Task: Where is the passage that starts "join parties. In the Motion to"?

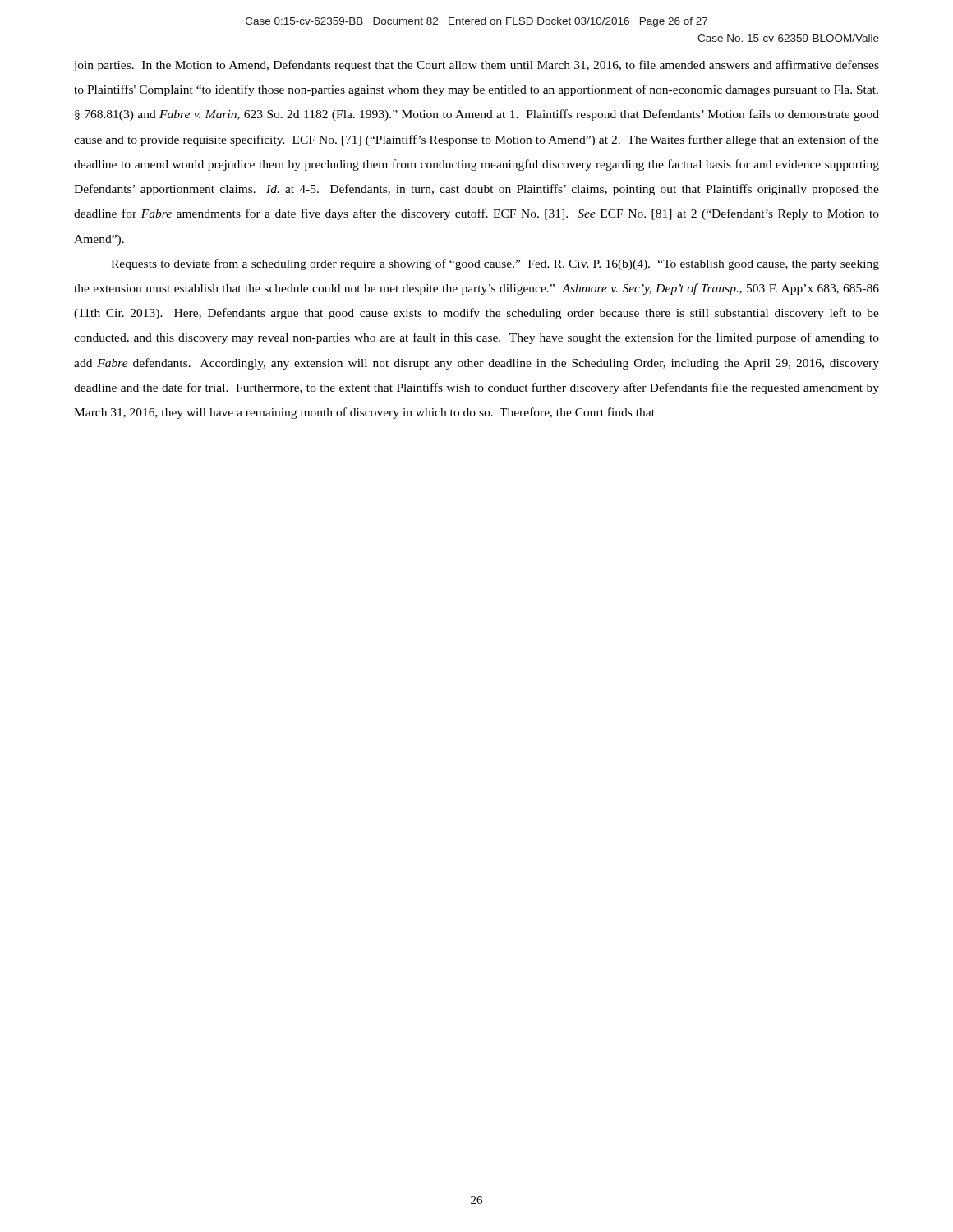Action: (x=476, y=152)
